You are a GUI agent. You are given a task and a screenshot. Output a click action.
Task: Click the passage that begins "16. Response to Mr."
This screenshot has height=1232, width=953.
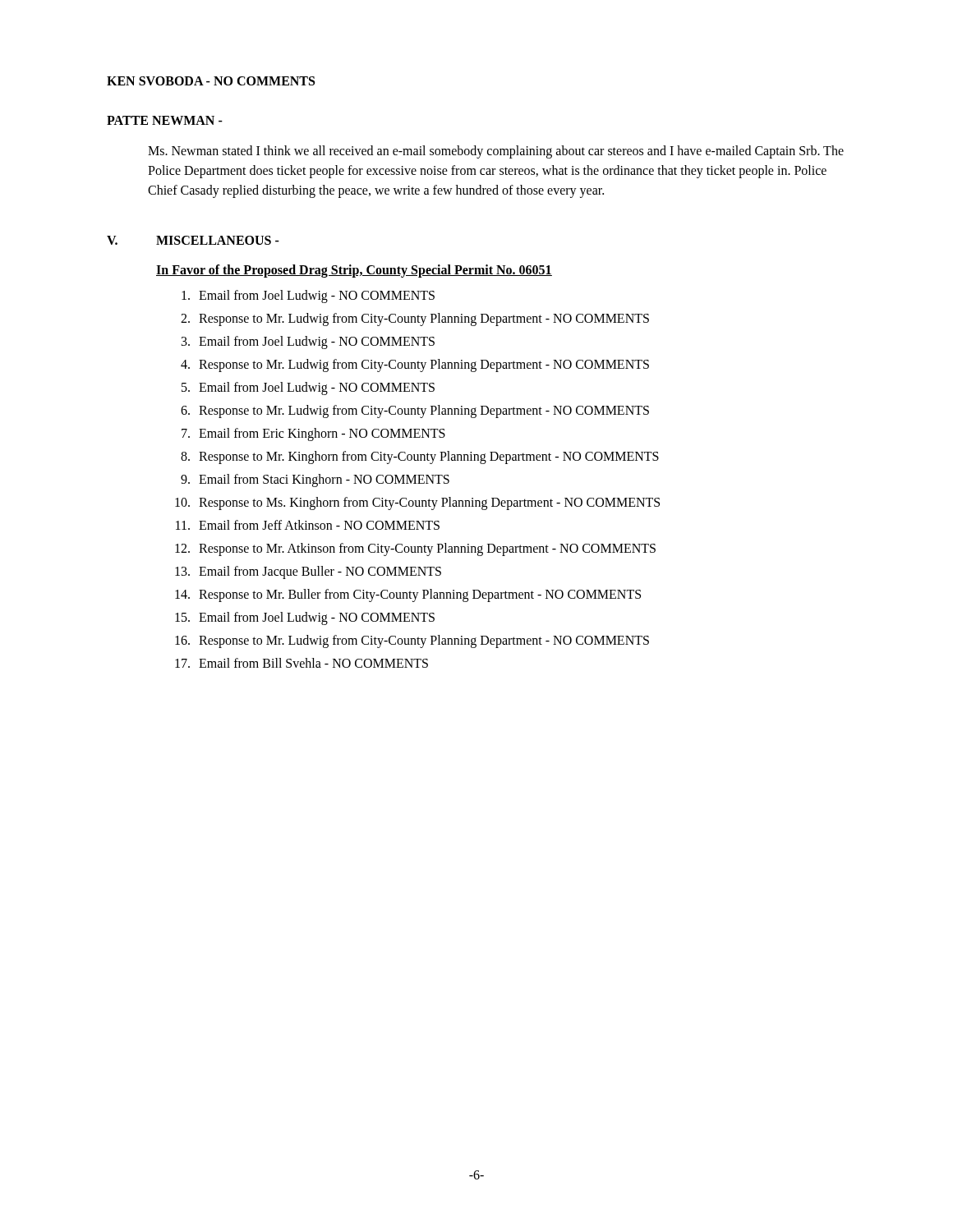tap(501, 641)
